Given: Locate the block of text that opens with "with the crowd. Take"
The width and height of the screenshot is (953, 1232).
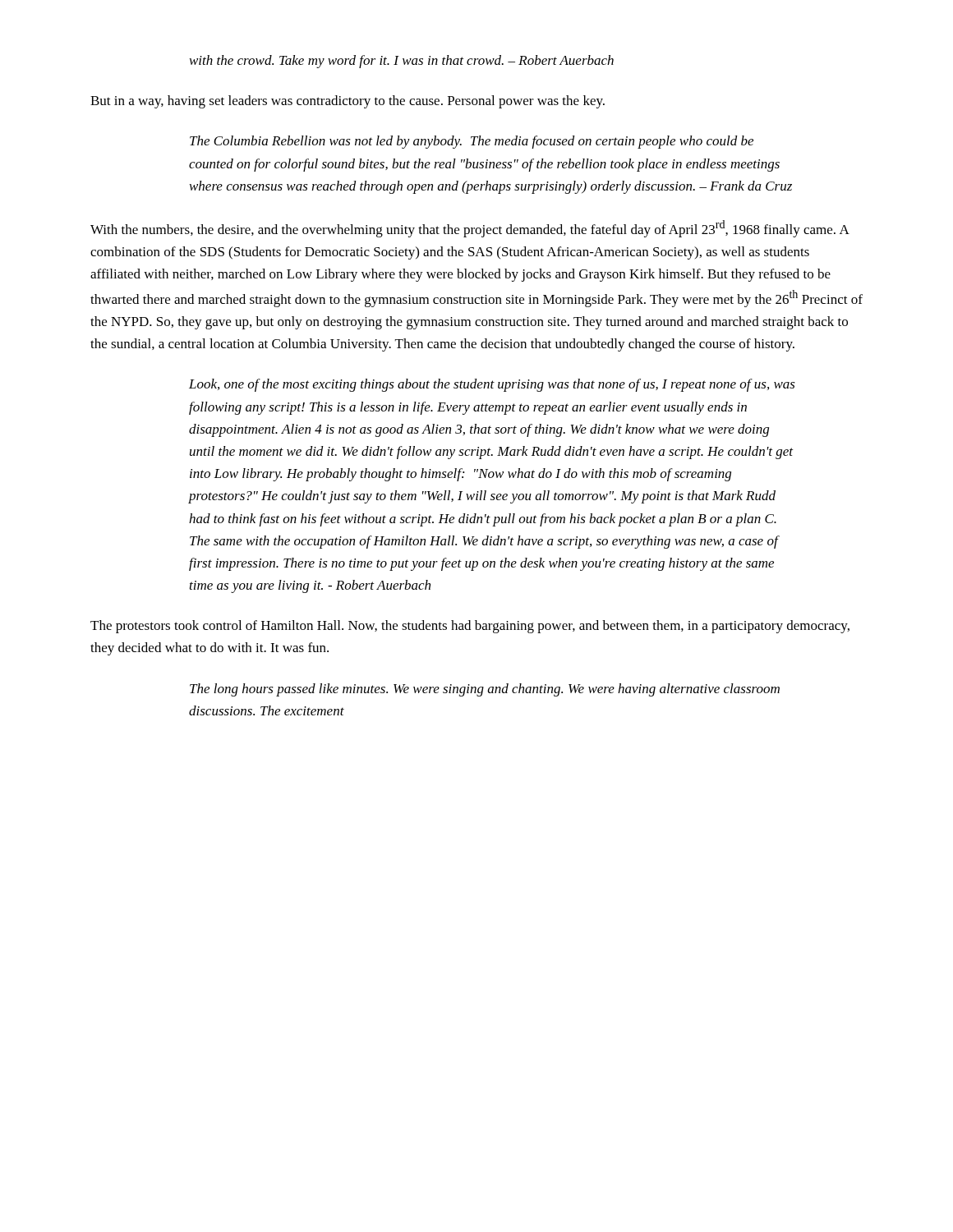Looking at the screenshot, I should click(402, 60).
